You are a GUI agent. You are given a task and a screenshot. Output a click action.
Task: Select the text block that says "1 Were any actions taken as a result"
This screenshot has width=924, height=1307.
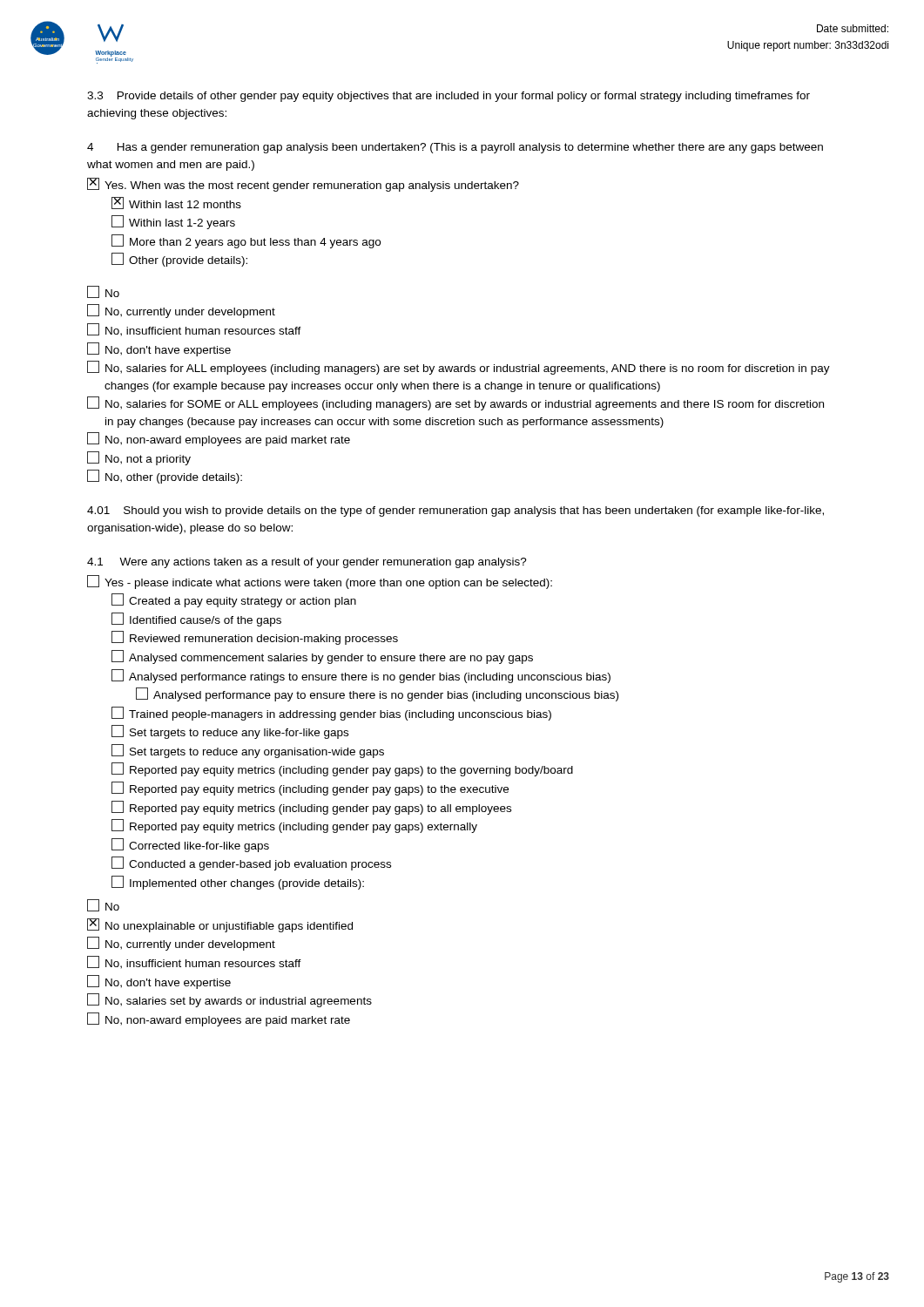click(462, 791)
